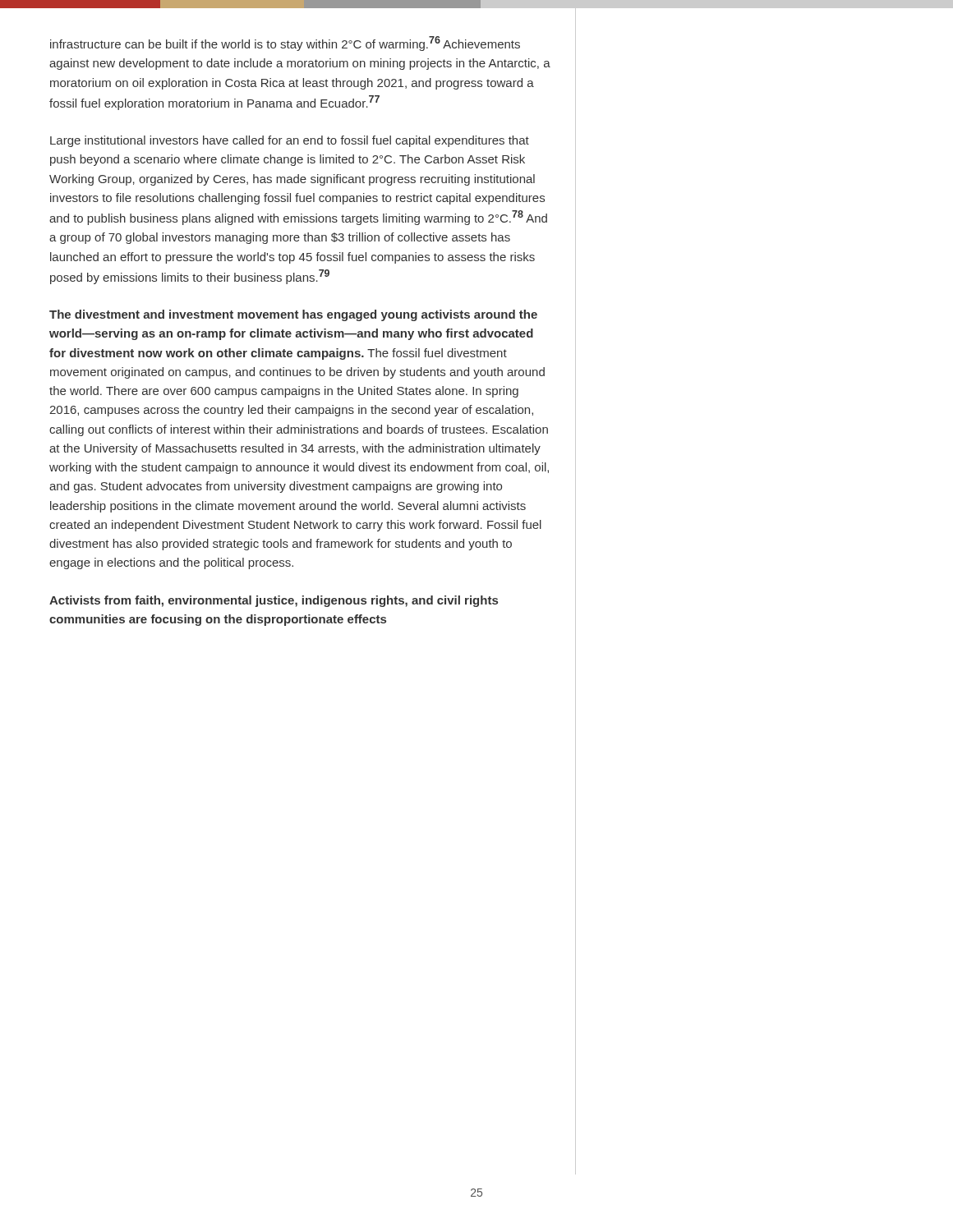
Task: Navigate to the text starting "The divestment and investment movement has engaged young"
Action: click(x=300, y=438)
